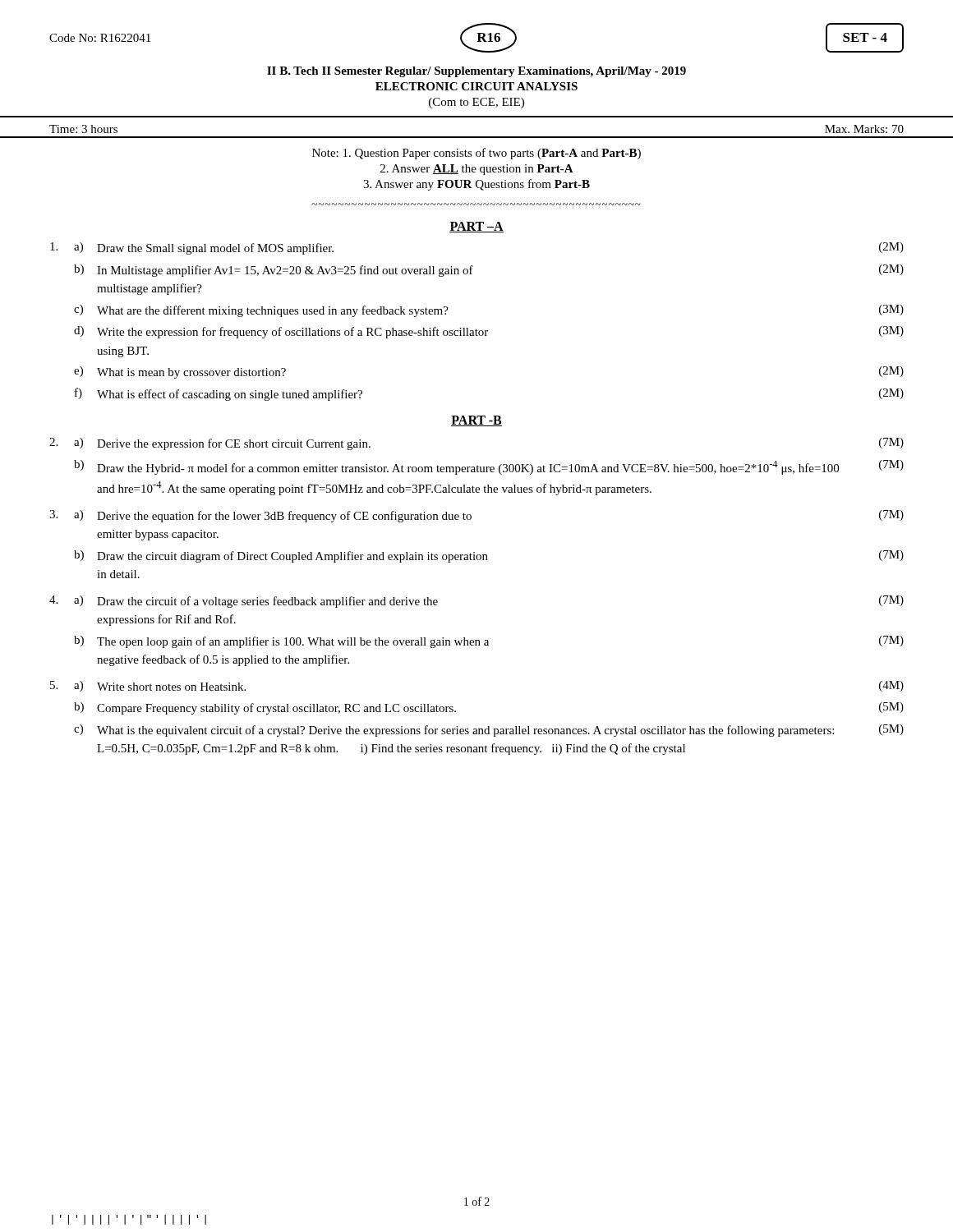
Task: Locate the block of text that opens with "3. a) Derive the equation for the"
Action: coord(476,525)
